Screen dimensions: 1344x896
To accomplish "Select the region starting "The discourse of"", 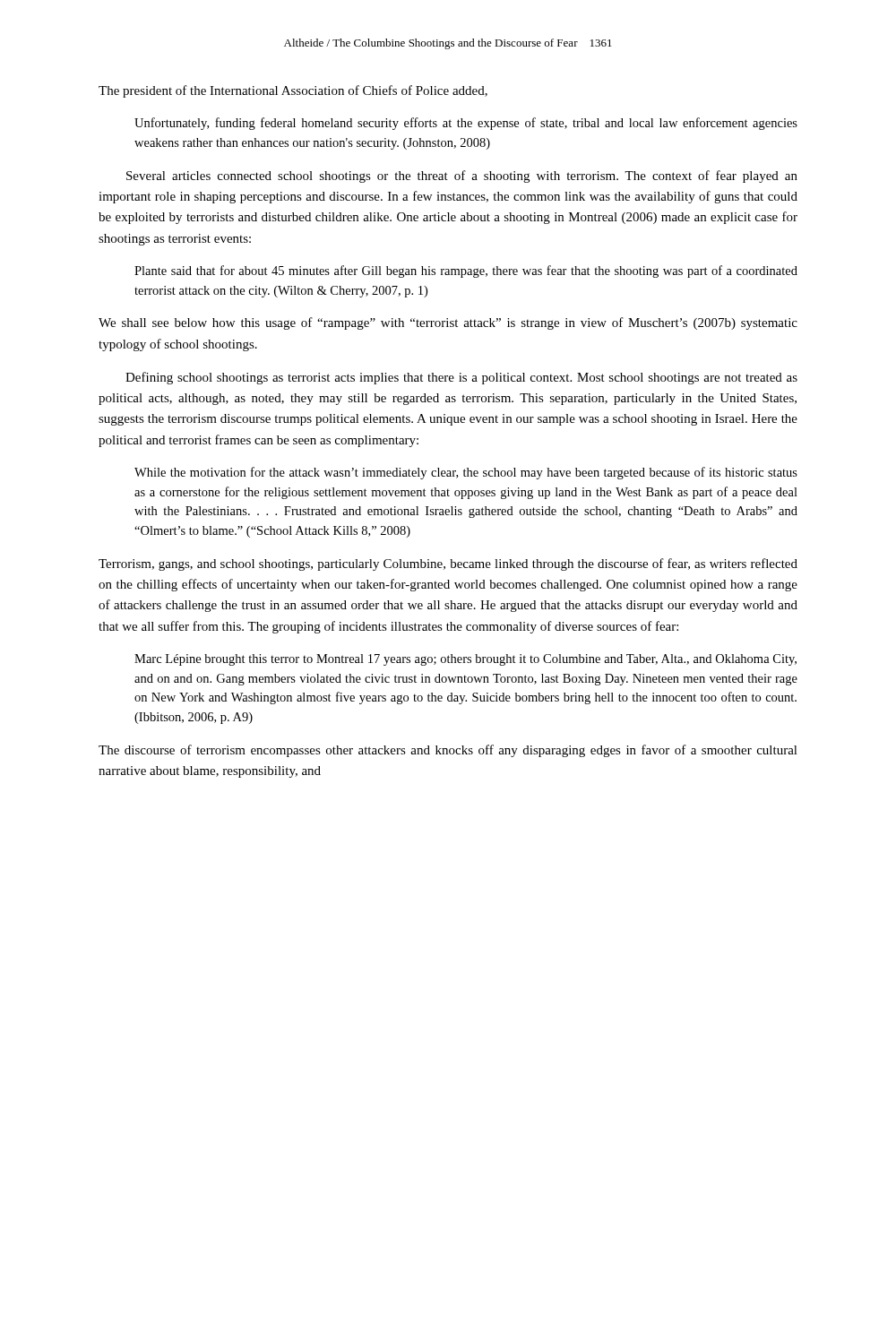I will click(448, 761).
